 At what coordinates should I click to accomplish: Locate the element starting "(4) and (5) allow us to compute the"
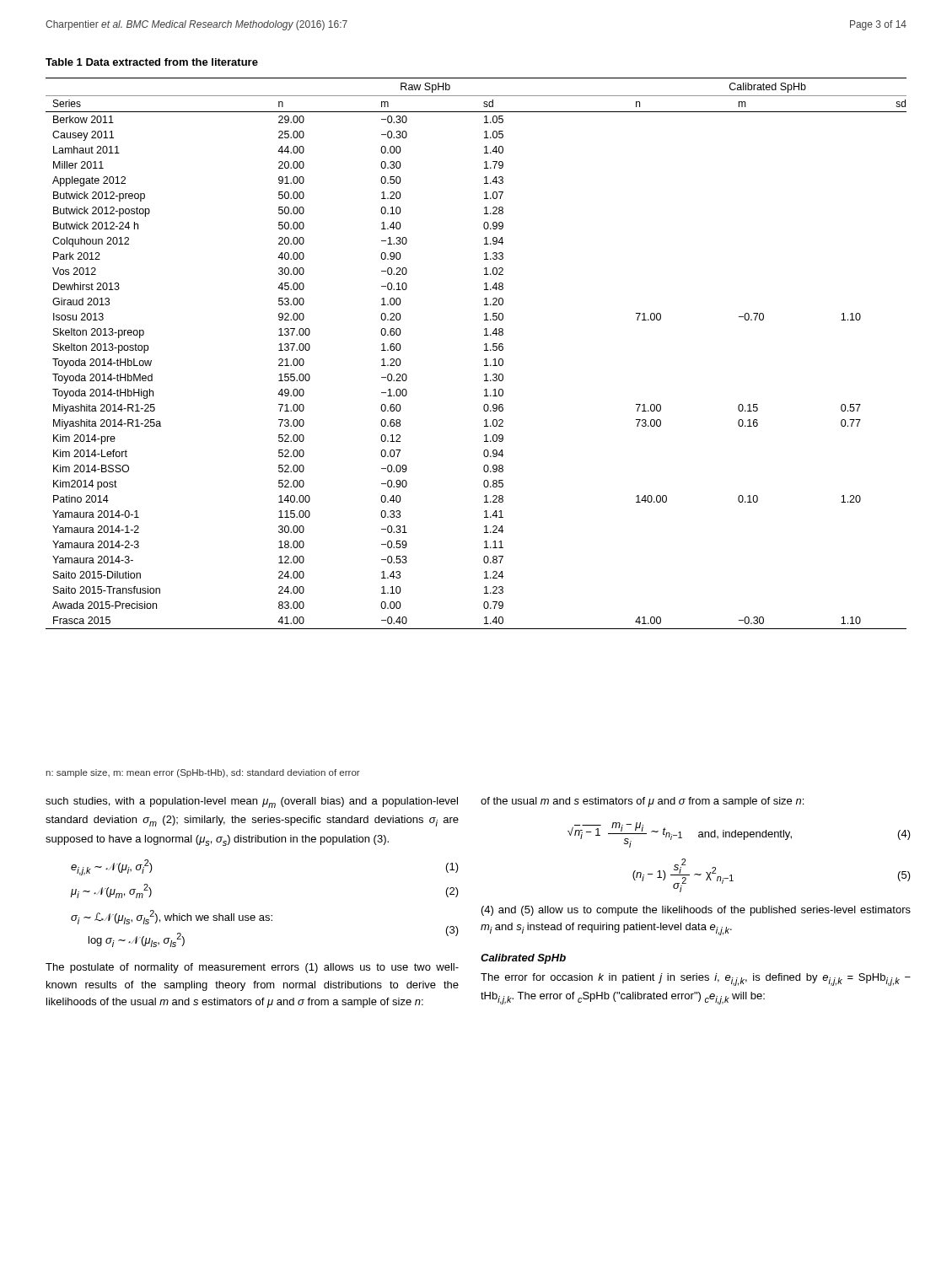696,919
